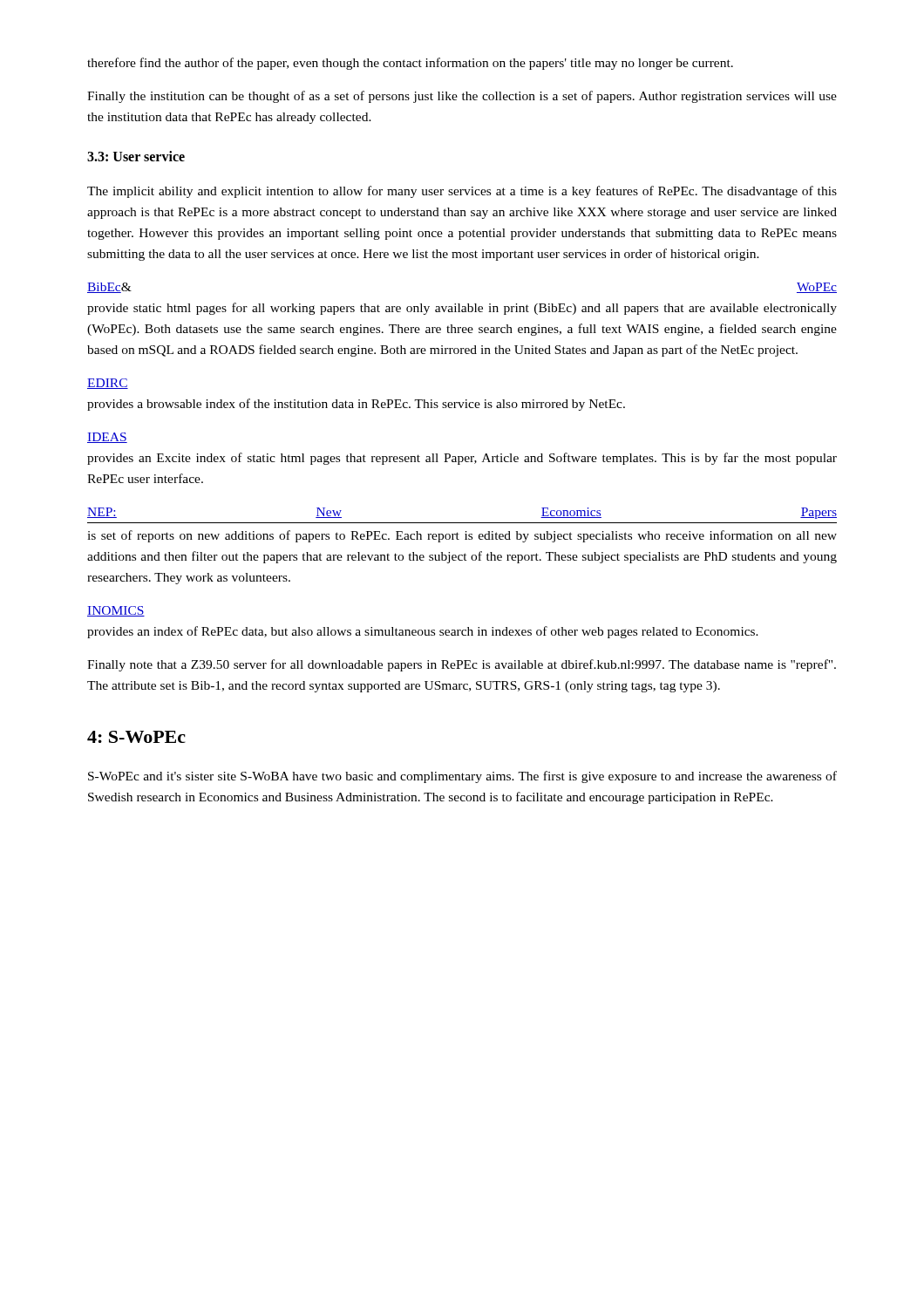Where is the passage that starts "INOMICS provides an index of RePEc data,"?
Image resolution: width=924 pixels, height=1308 pixels.
[x=462, y=621]
